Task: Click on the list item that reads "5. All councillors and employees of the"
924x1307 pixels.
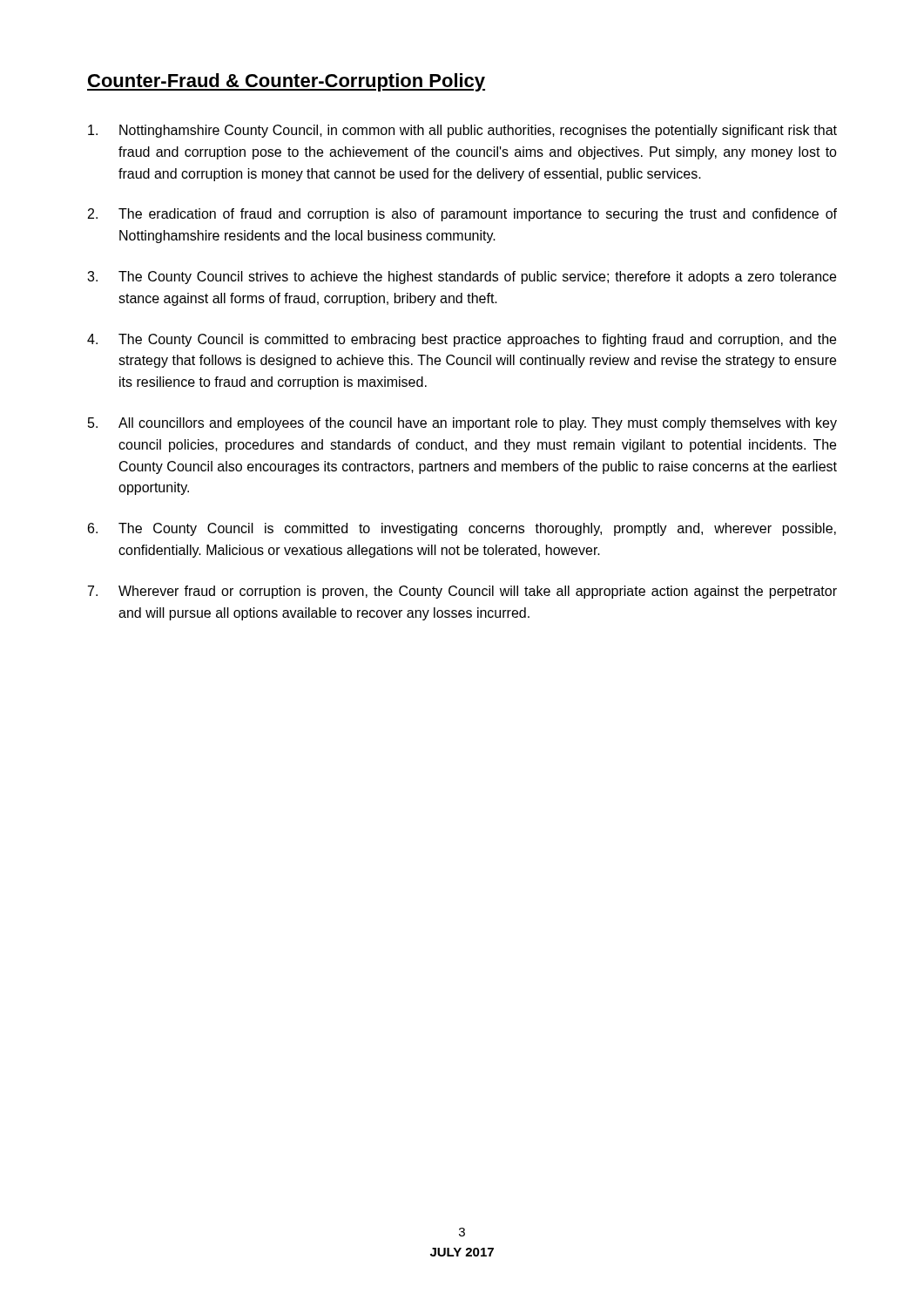Action: [x=462, y=456]
